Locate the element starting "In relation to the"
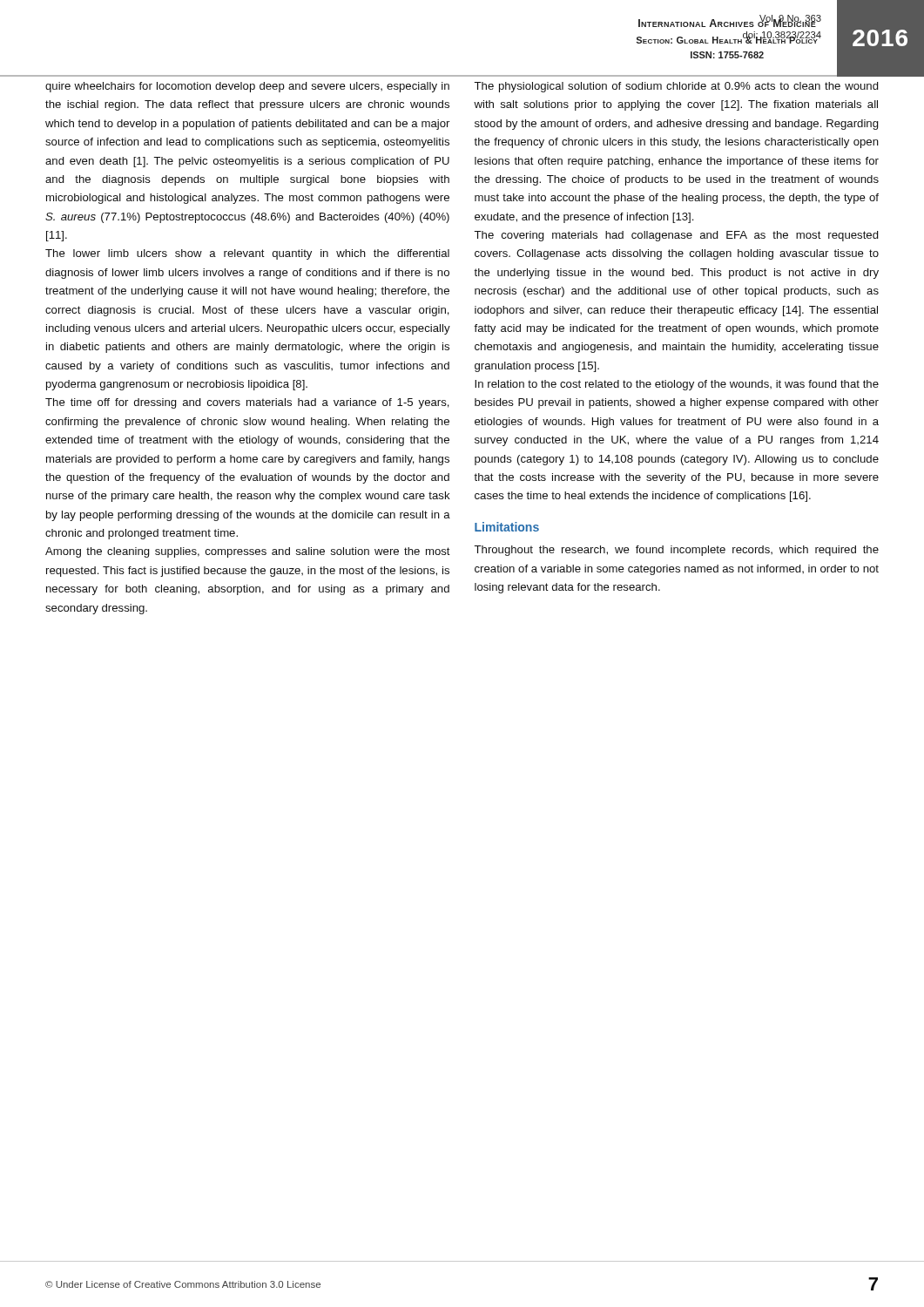This screenshot has width=924, height=1307. pos(676,440)
